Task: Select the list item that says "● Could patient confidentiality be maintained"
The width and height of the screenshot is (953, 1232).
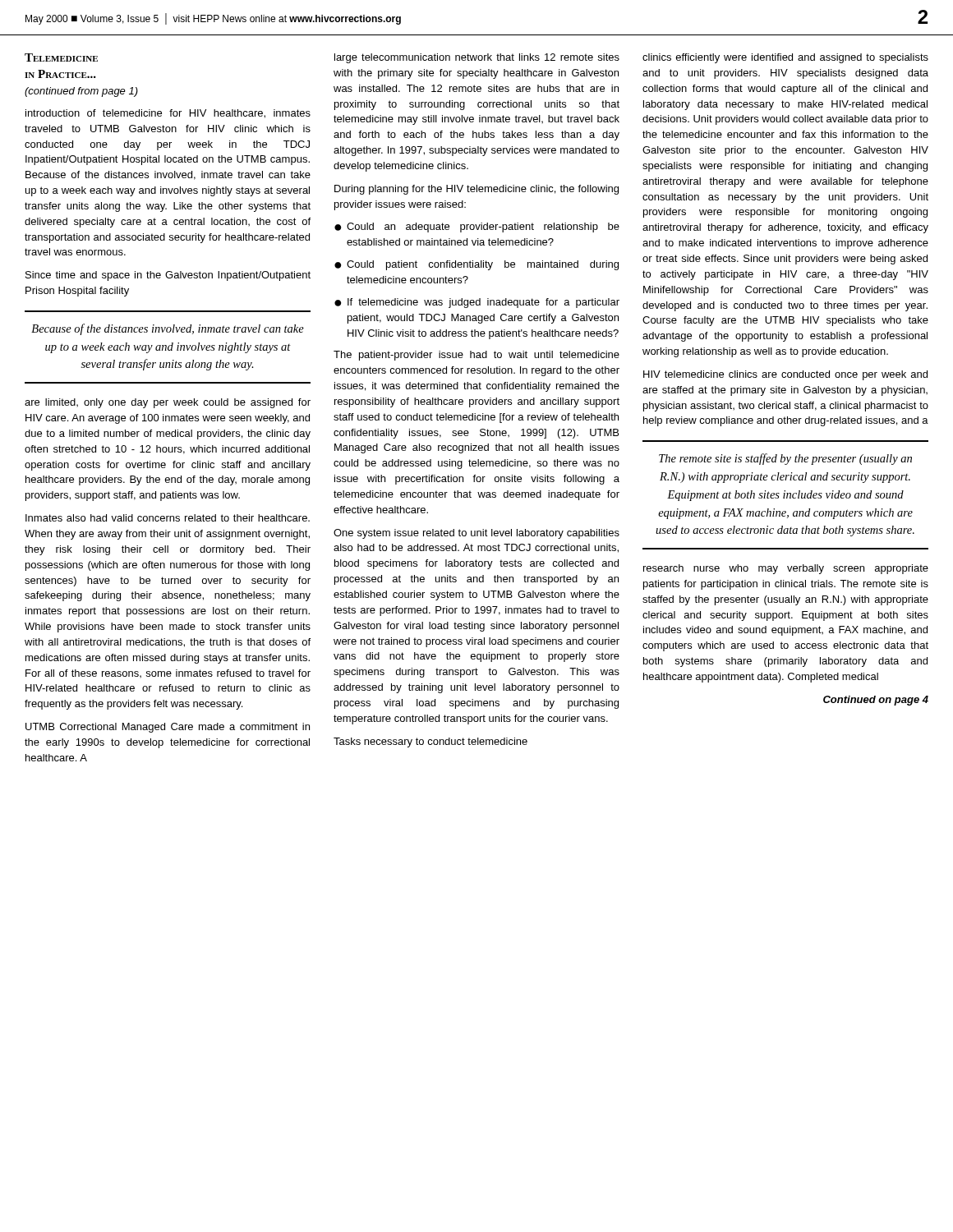Action: tap(476, 273)
